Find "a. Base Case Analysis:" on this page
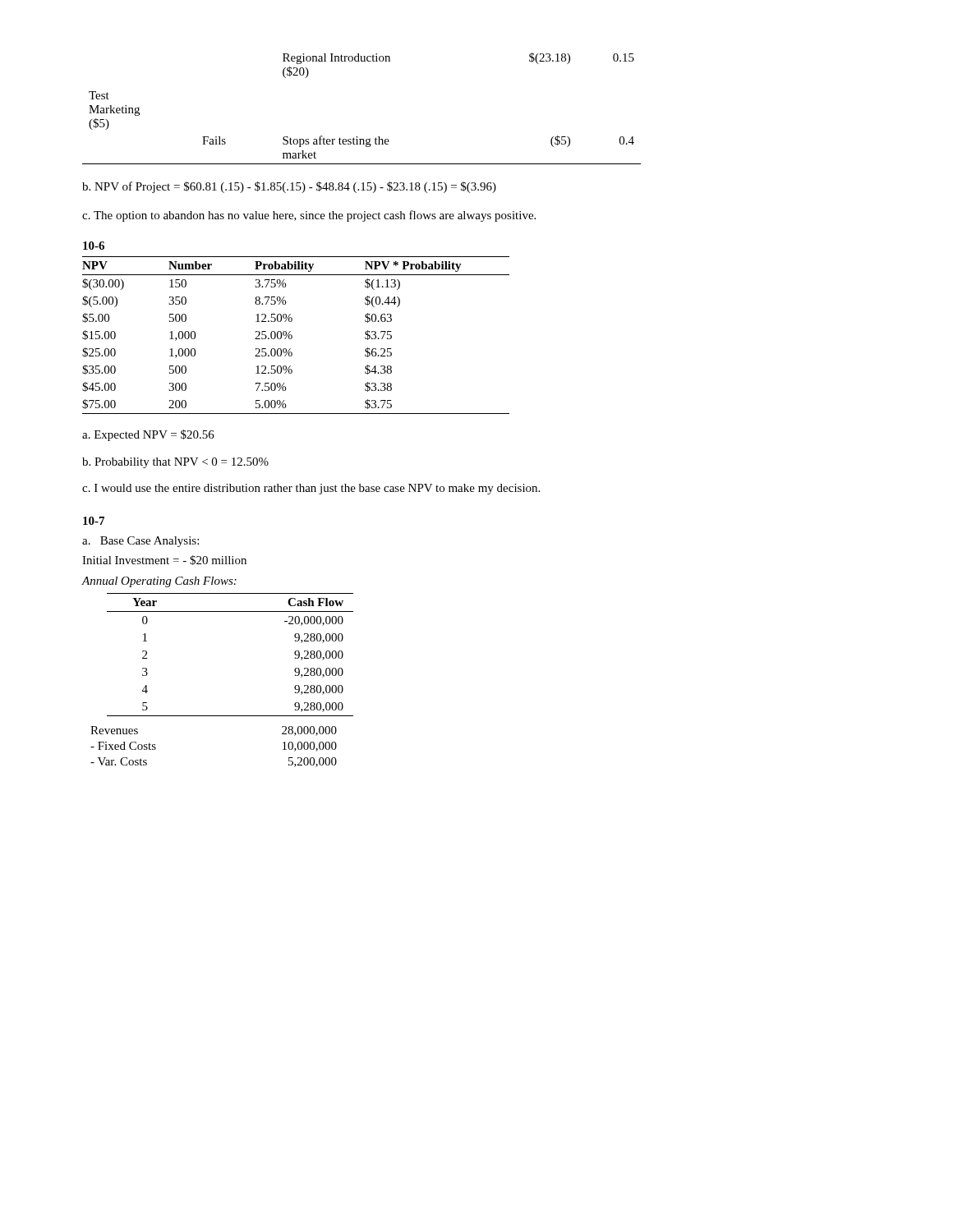 (x=141, y=540)
